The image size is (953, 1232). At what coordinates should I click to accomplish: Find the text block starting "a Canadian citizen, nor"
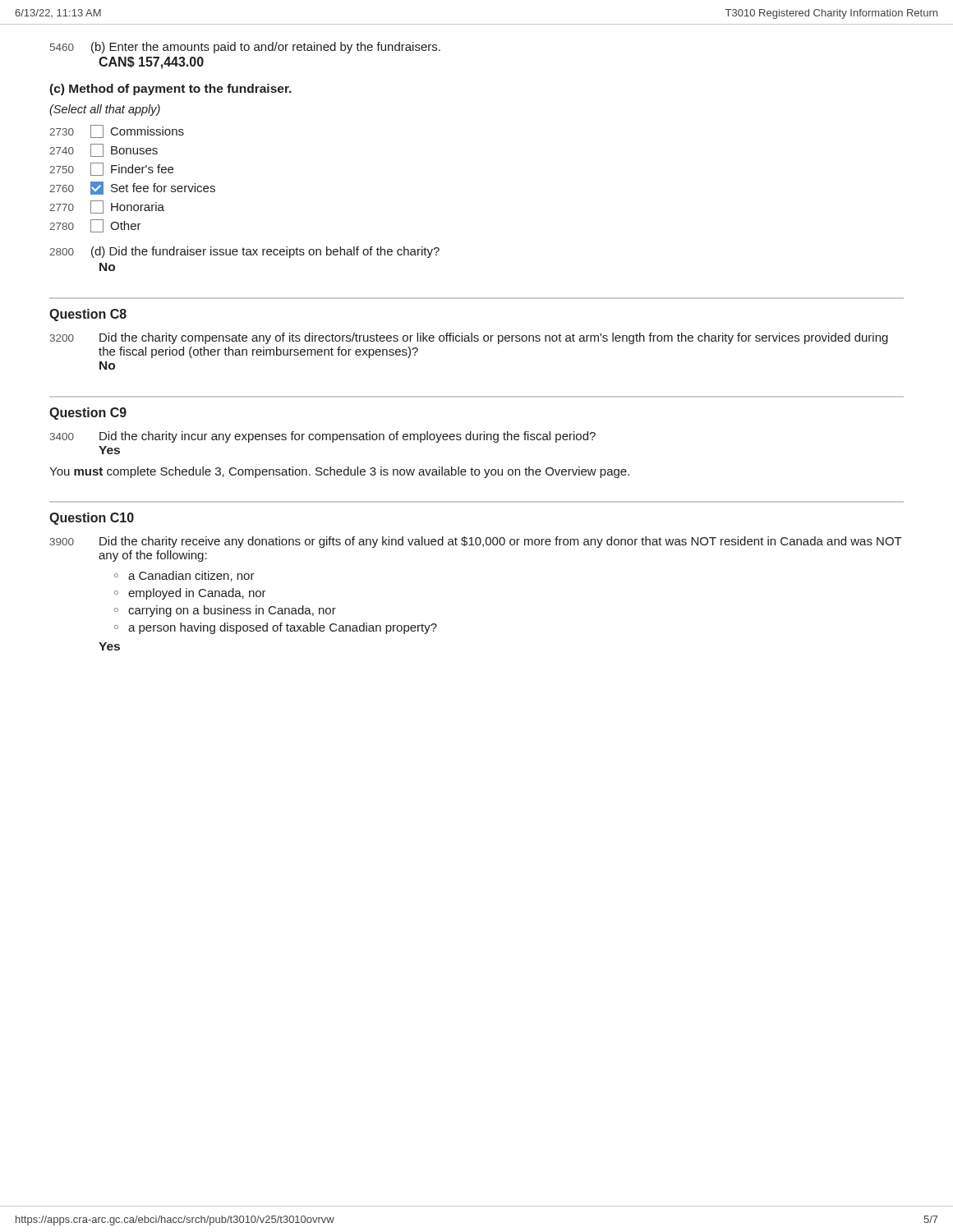coord(191,575)
